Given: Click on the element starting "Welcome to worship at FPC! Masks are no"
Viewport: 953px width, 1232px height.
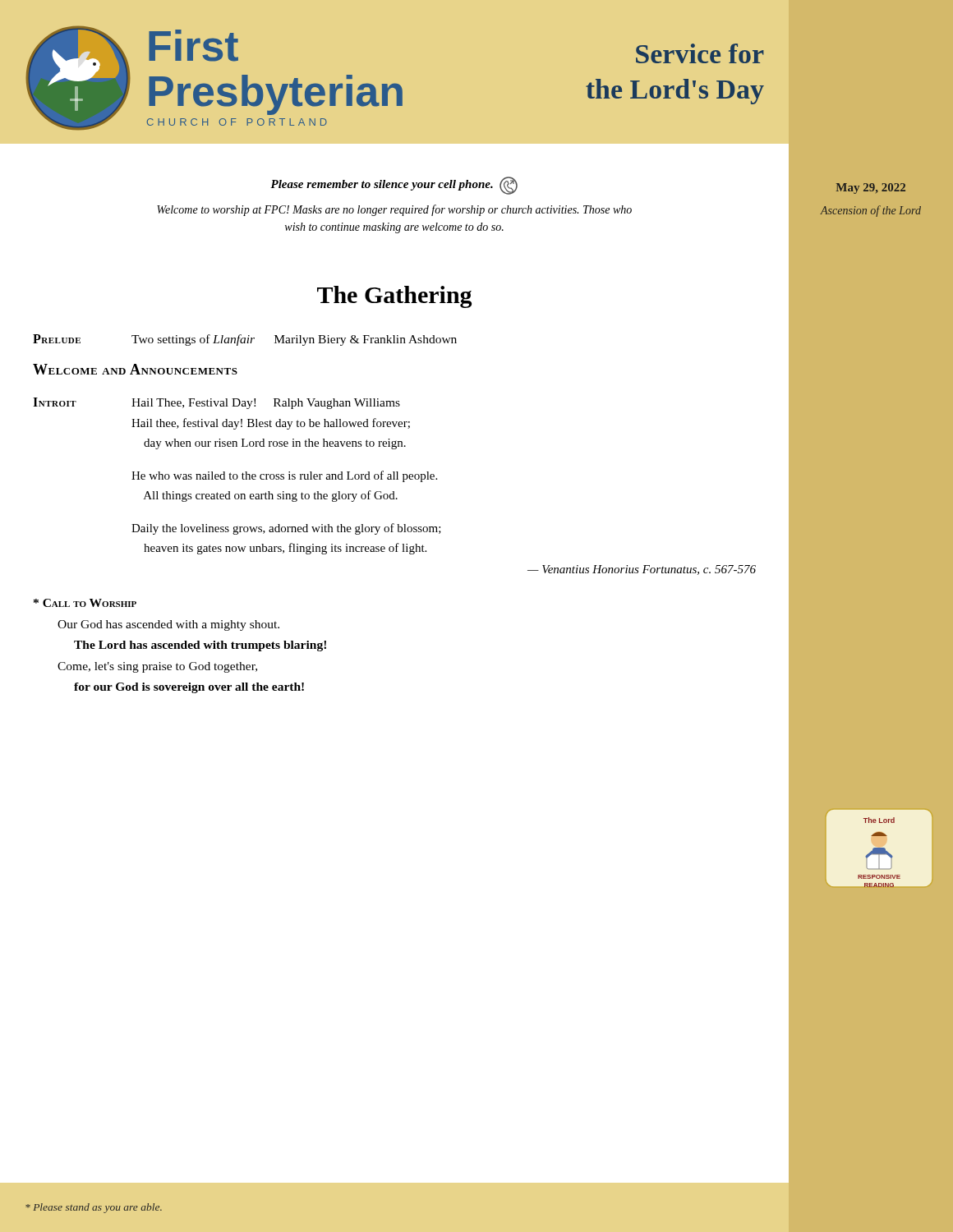Looking at the screenshot, I should click(394, 218).
